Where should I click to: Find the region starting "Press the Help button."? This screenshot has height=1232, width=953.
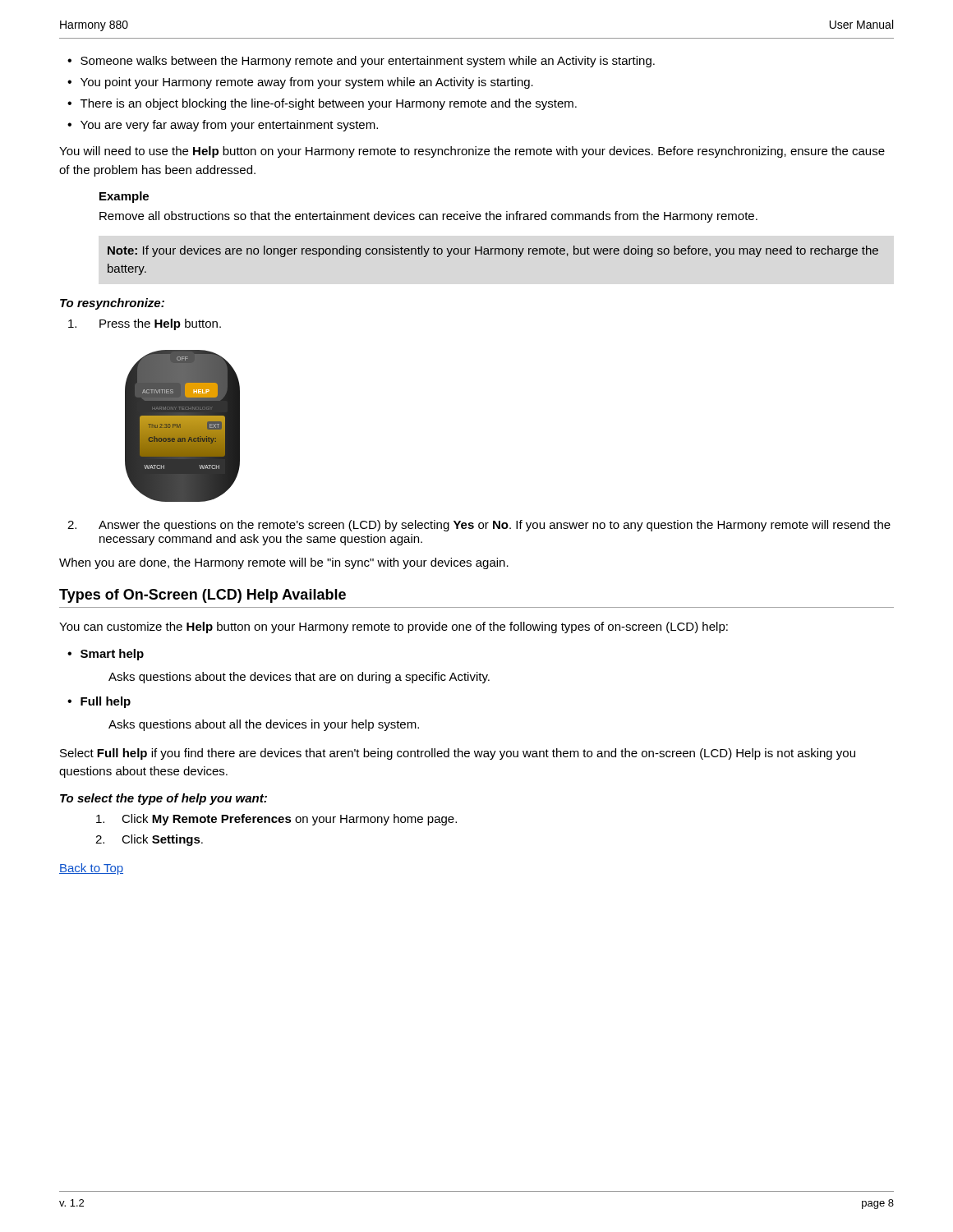click(160, 323)
